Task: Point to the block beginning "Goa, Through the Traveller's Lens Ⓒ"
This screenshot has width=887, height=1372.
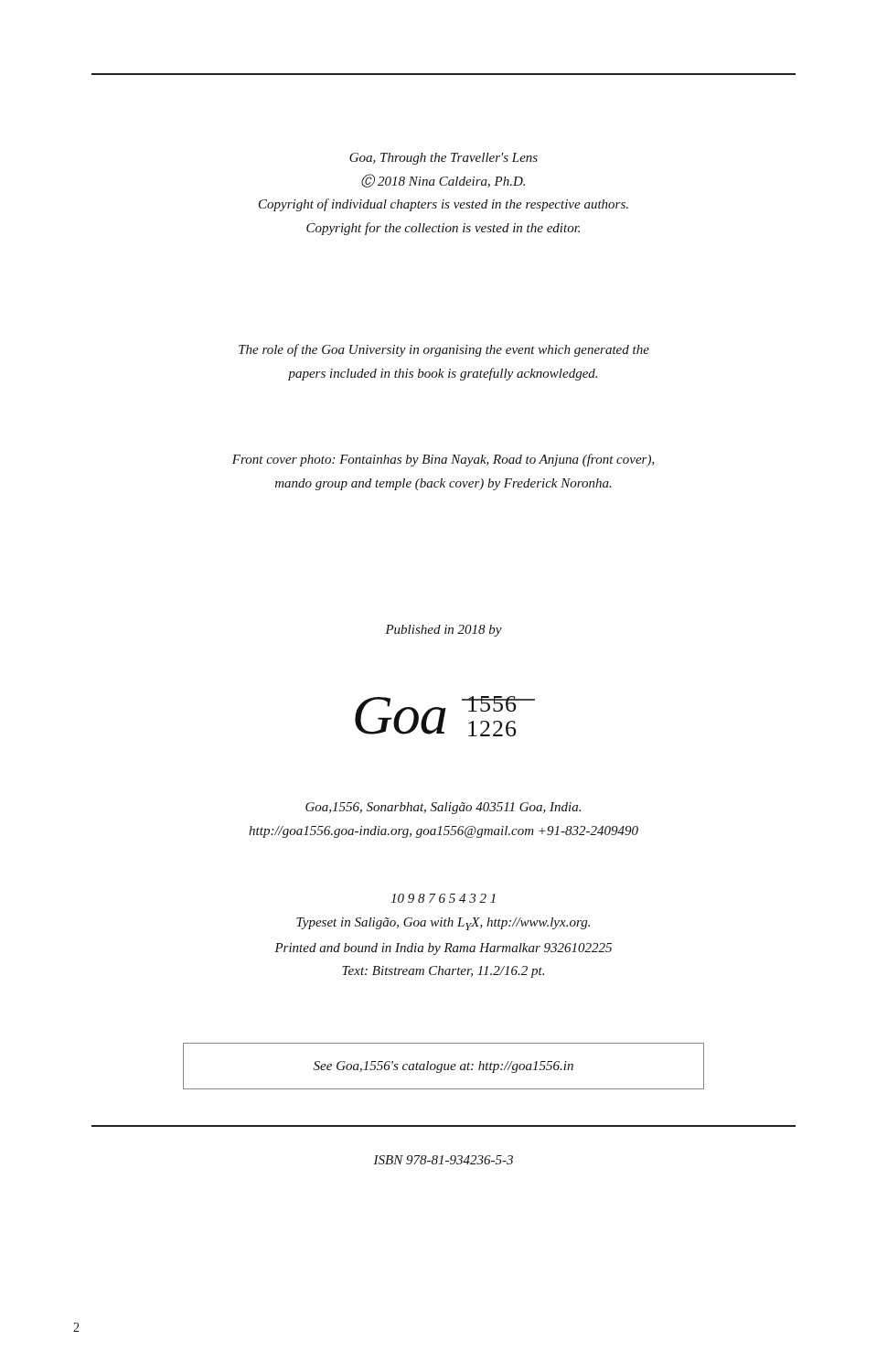Action: pyautogui.click(x=444, y=193)
